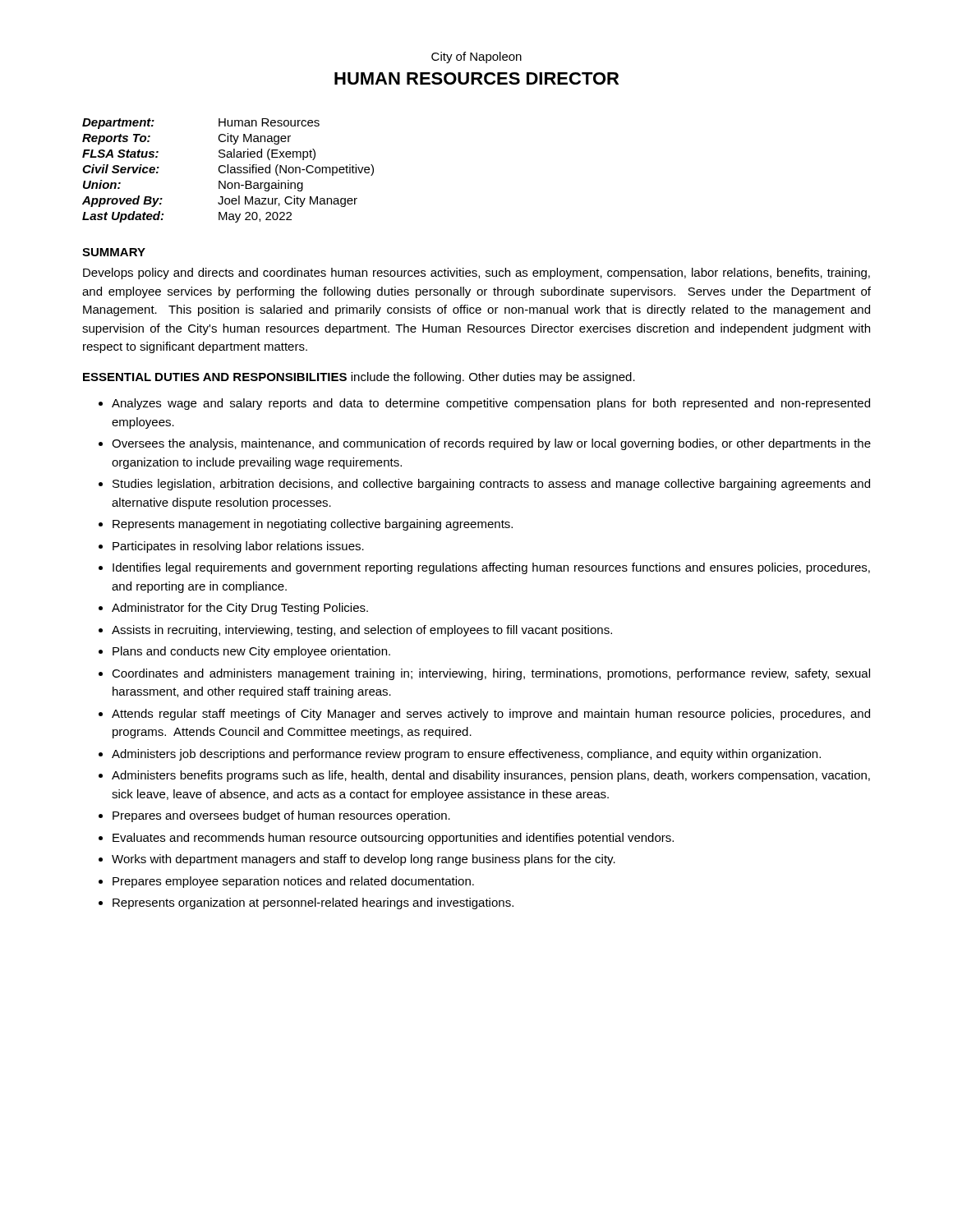
Task: Click on the list item containing "Represents management in negotiating collective"
Action: (313, 524)
